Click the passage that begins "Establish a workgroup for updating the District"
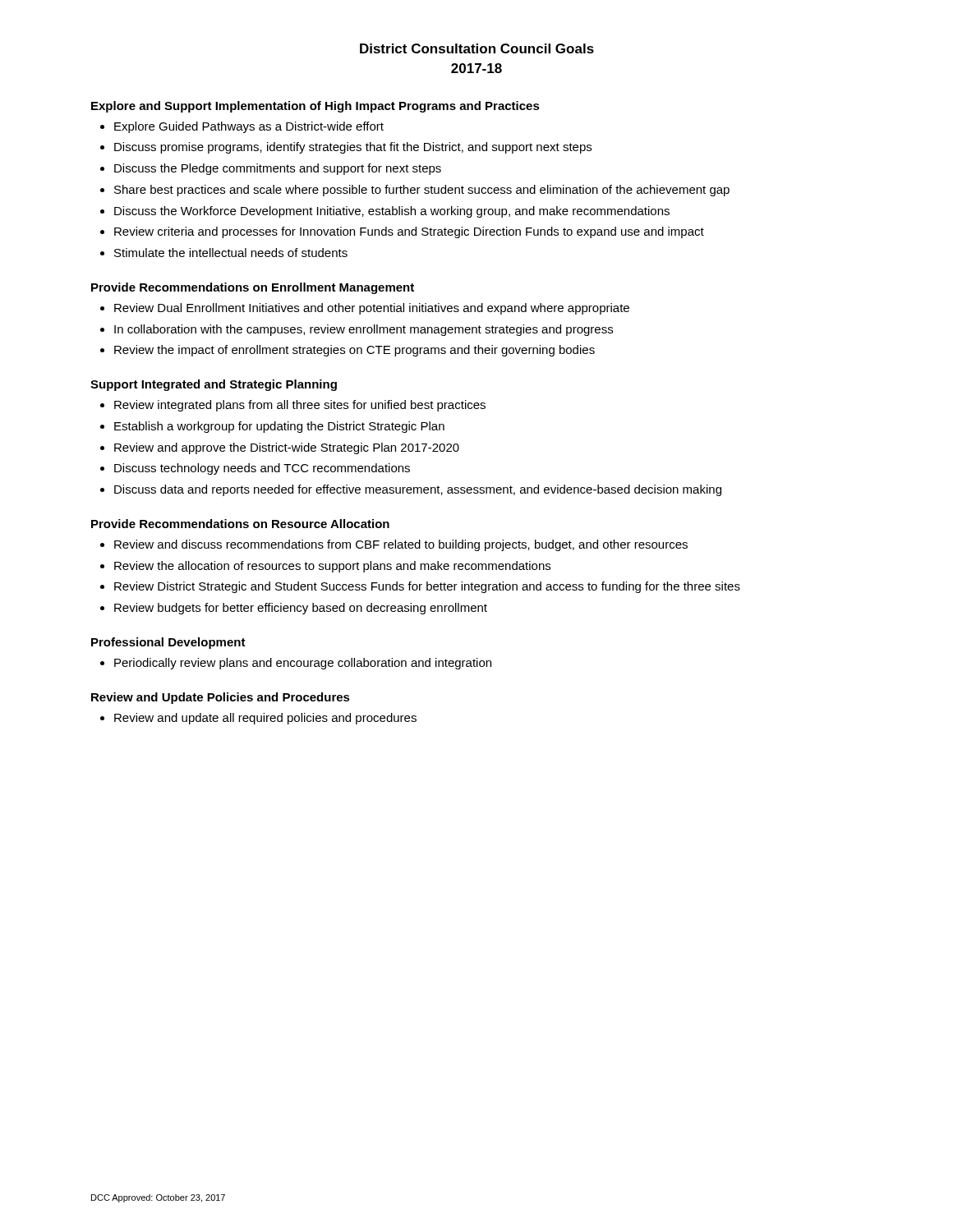Screen dimensions: 1232x953 point(279,426)
